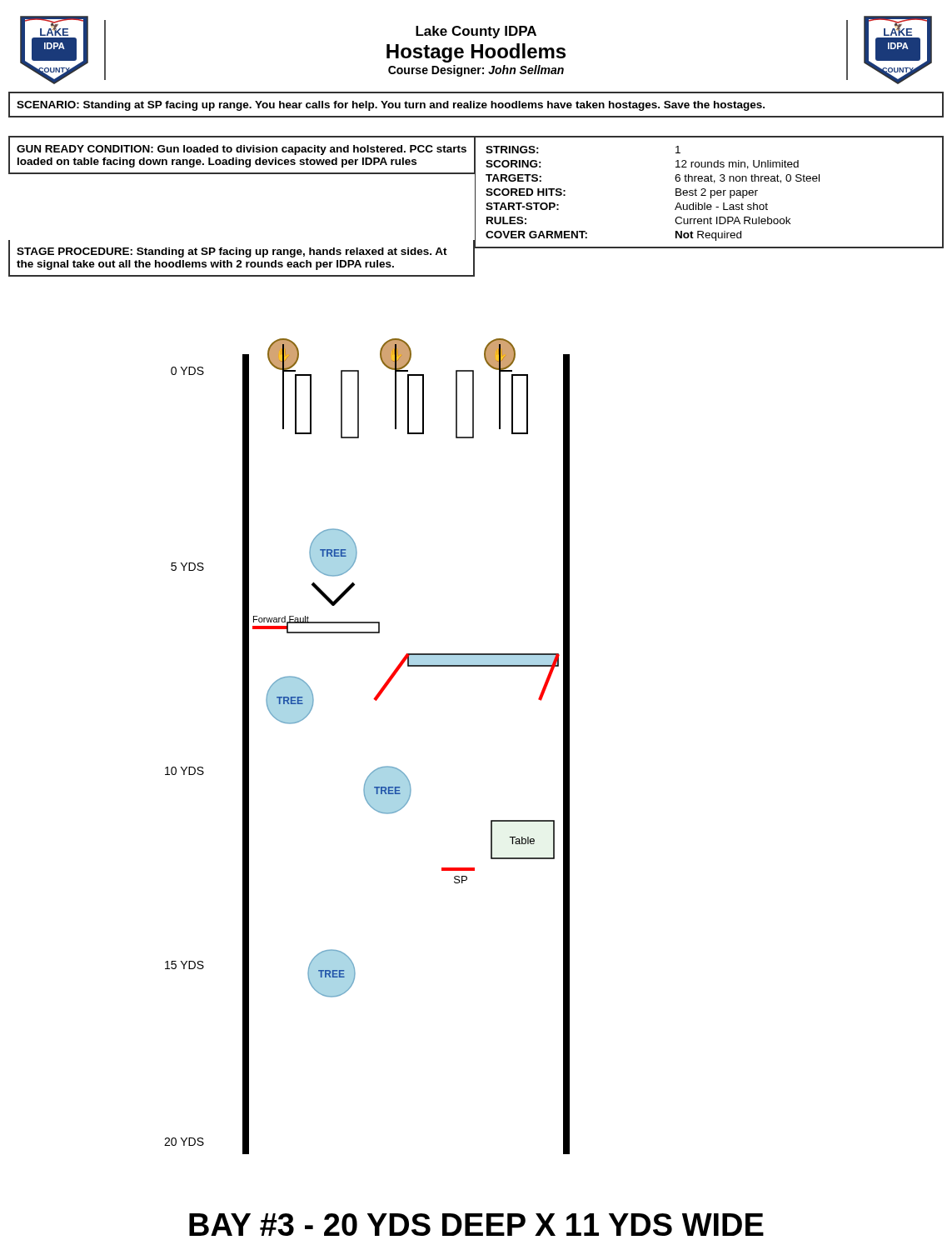The image size is (952, 1250).
Task: Find the element starting "GUN READY CONDITION: Gun loaded to division capacity"
Action: pos(242,155)
